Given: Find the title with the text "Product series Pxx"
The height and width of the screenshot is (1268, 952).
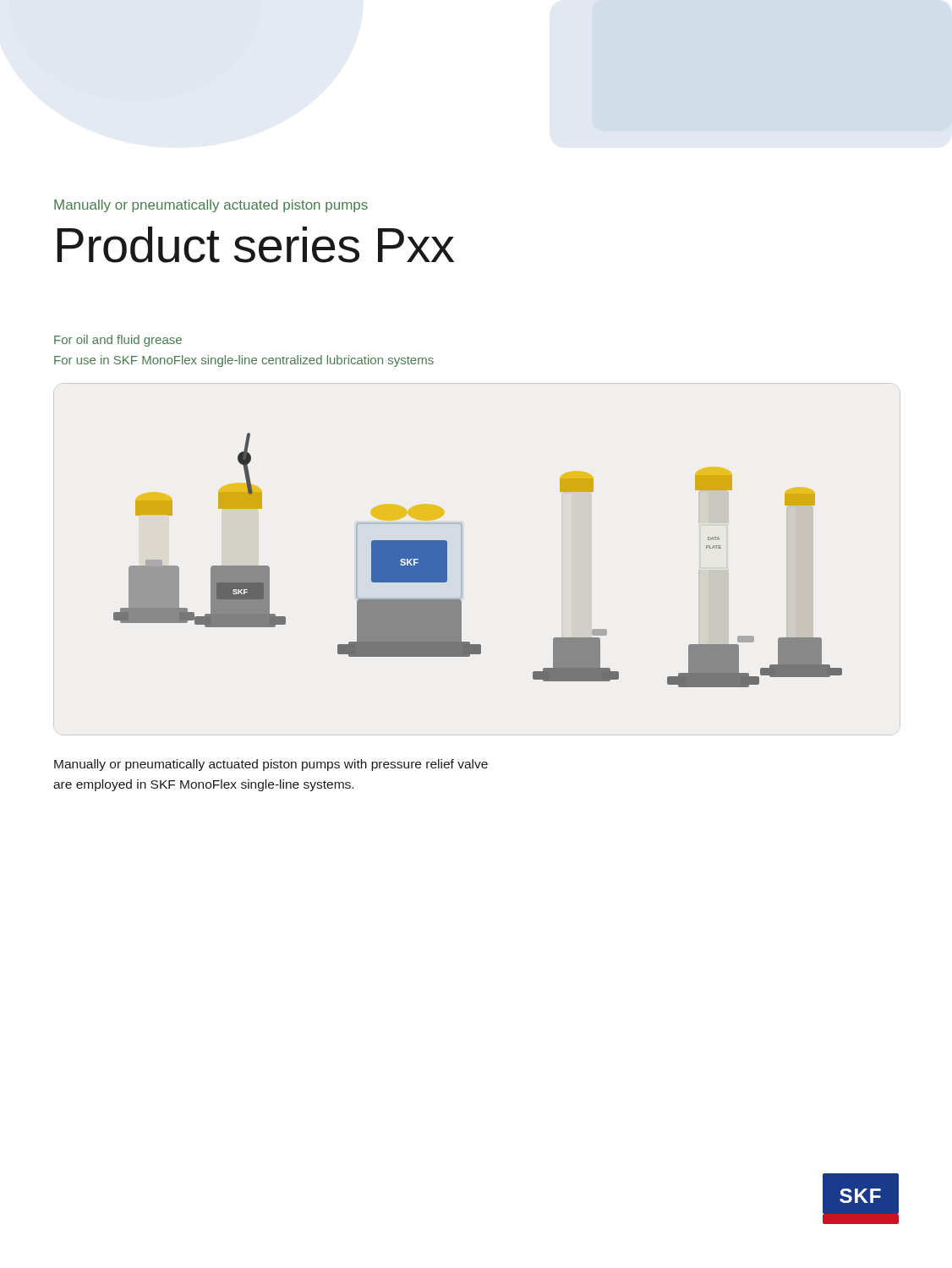Looking at the screenshot, I should point(254,245).
